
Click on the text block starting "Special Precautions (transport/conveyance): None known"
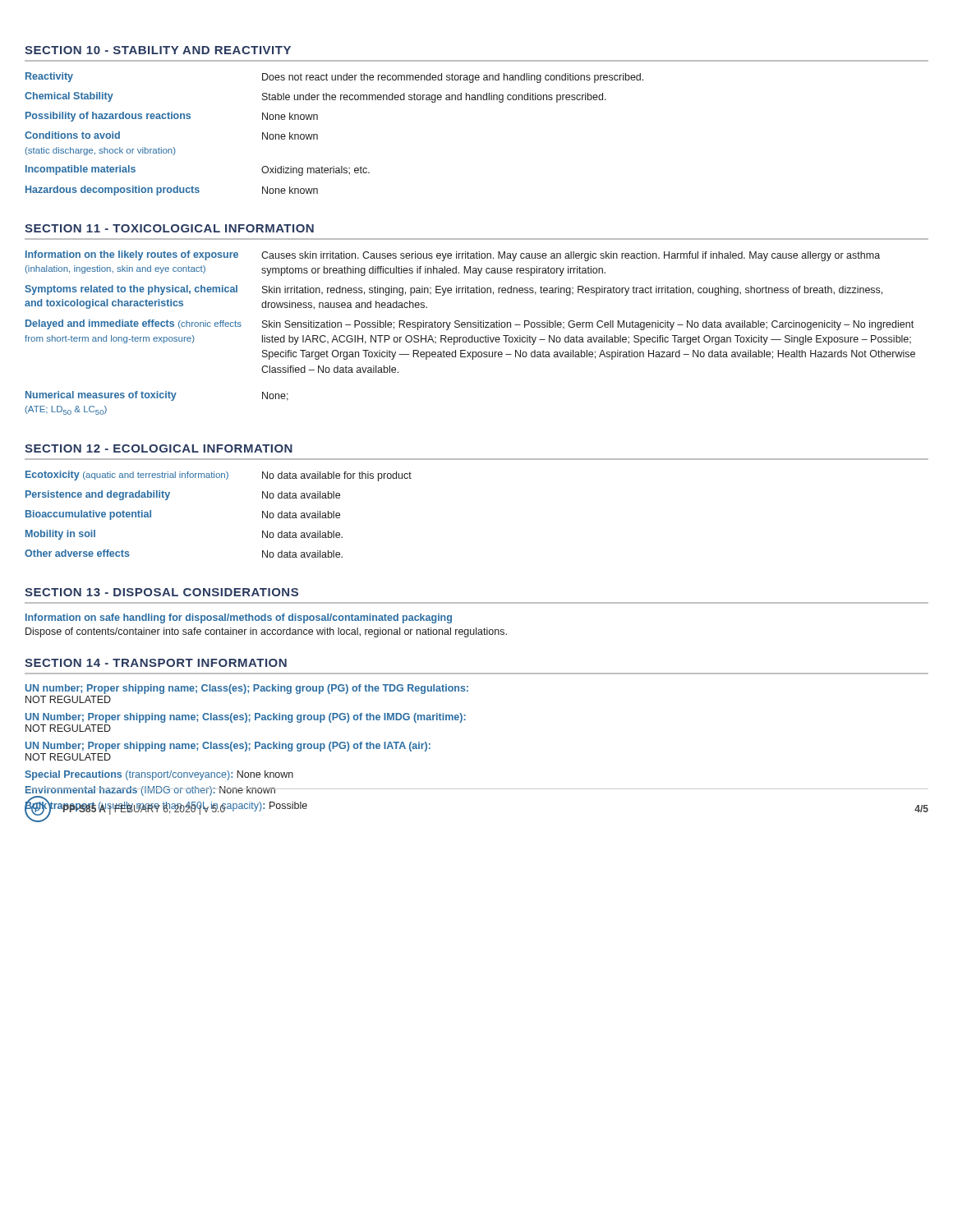coord(159,775)
